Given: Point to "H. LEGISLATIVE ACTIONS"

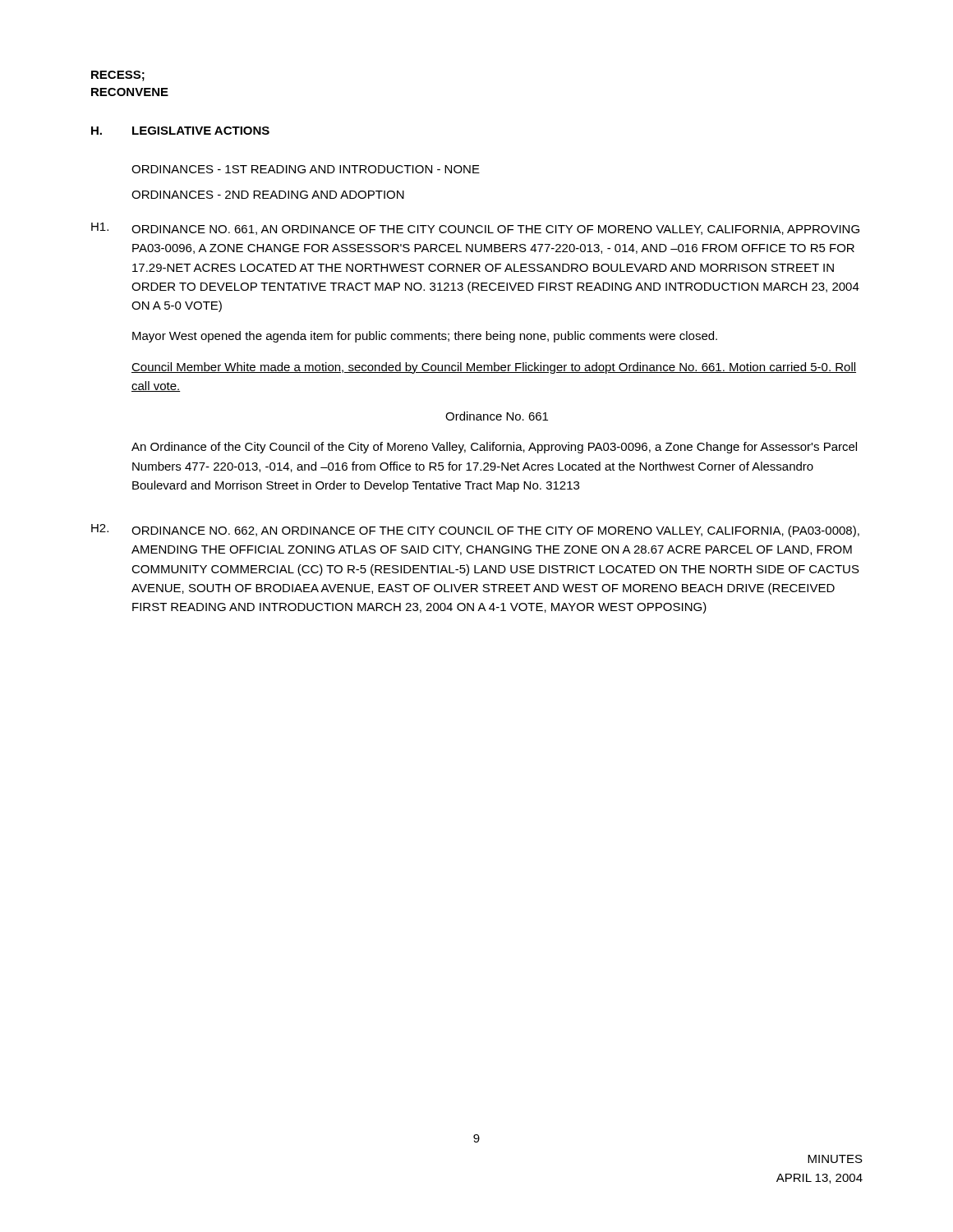Looking at the screenshot, I should click(x=180, y=130).
